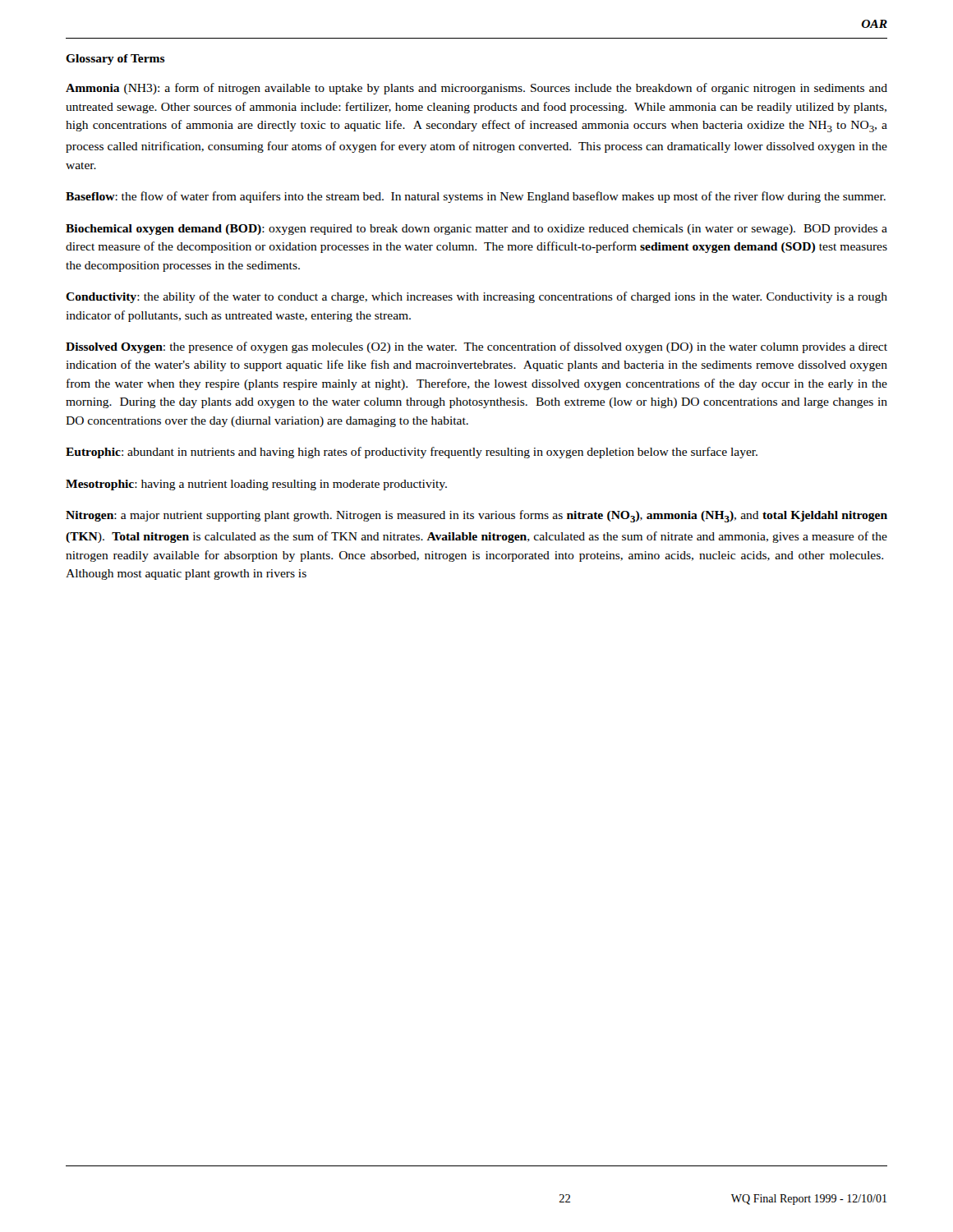Find the text starting "Ammonia (NH3): a form of nitrogen available"
This screenshot has height=1232, width=953.
(476, 127)
